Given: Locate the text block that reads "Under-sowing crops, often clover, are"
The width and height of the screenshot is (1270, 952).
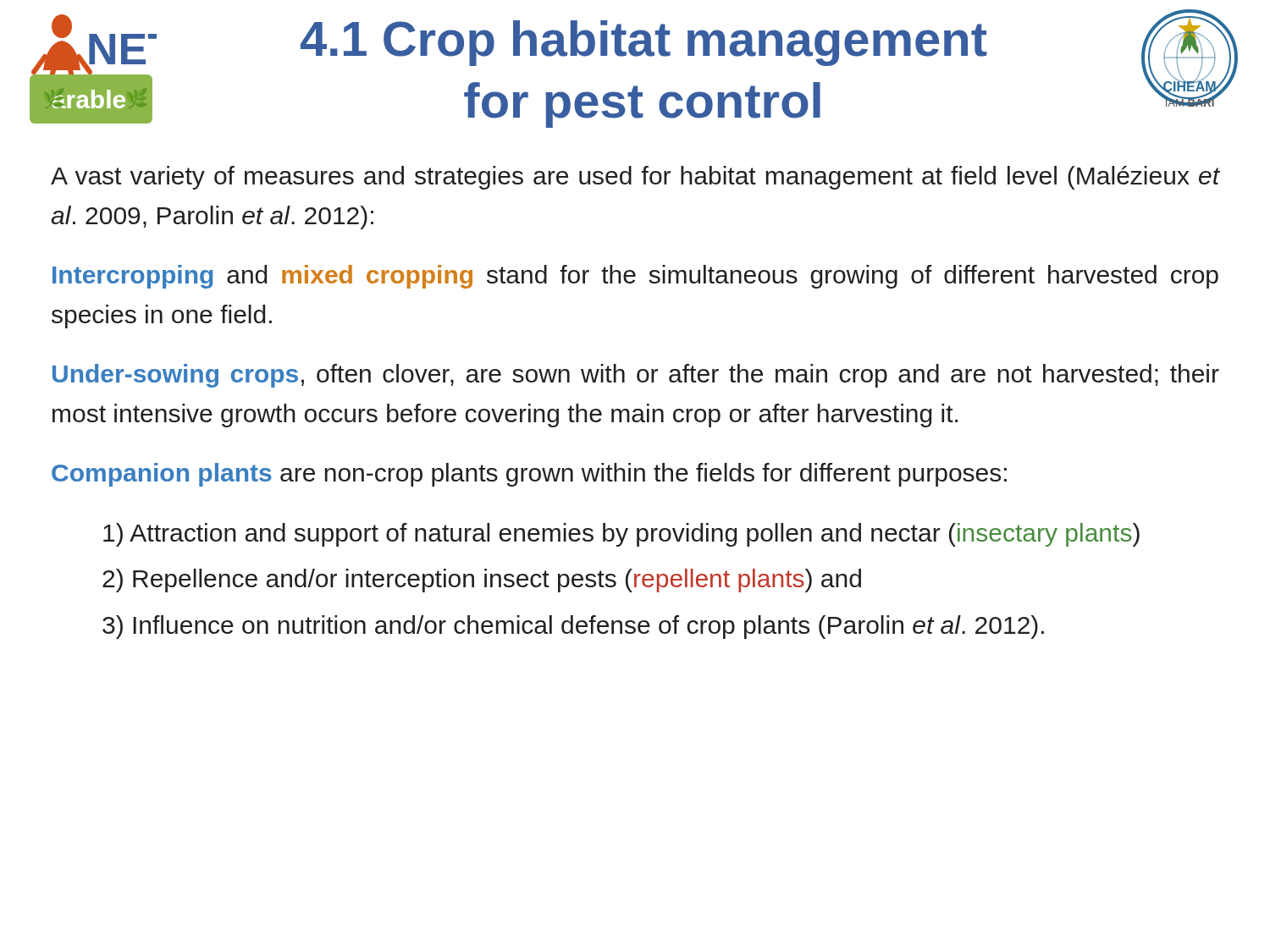Looking at the screenshot, I should coord(635,393).
